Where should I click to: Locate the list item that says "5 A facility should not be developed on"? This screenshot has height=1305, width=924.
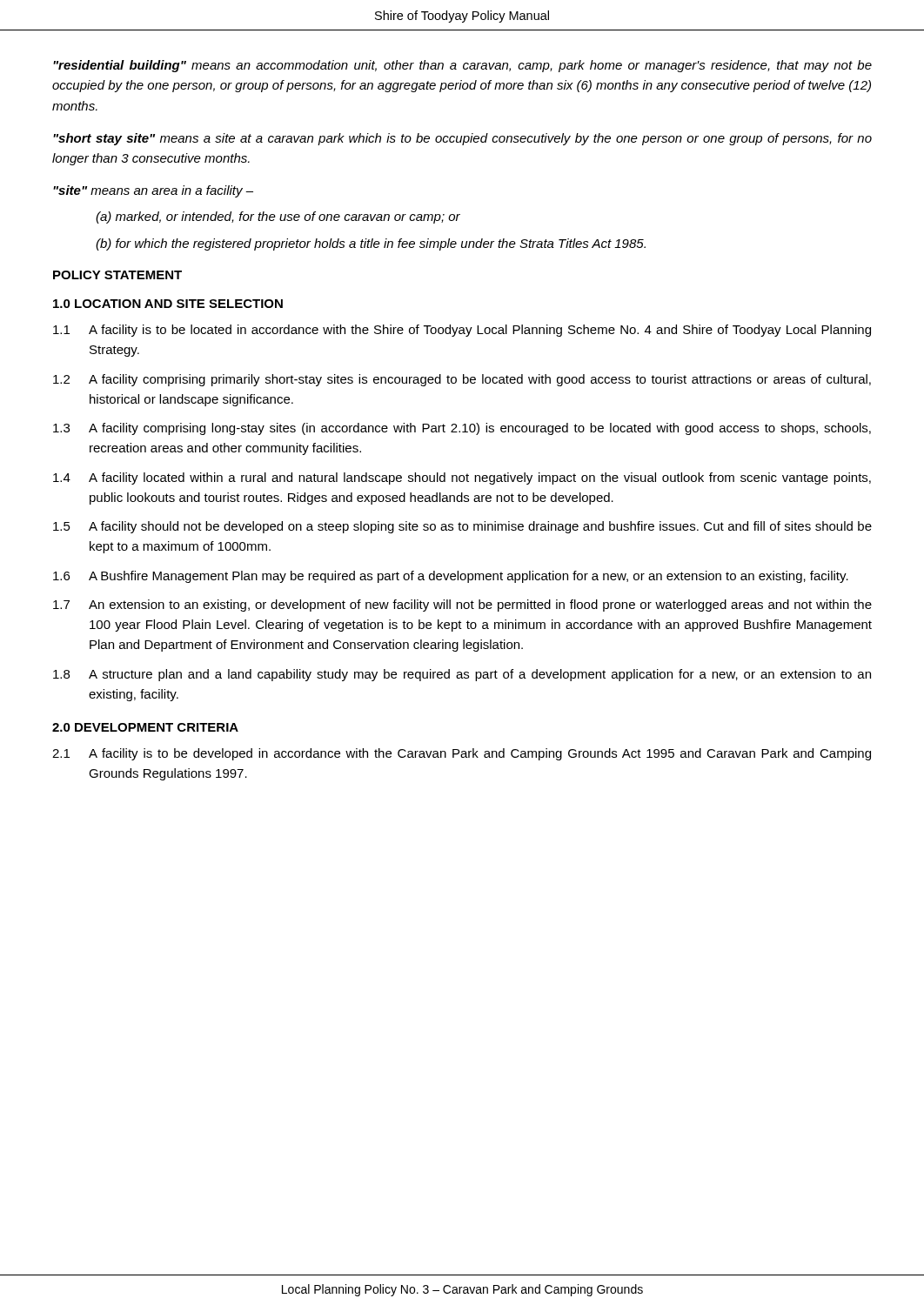click(462, 536)
